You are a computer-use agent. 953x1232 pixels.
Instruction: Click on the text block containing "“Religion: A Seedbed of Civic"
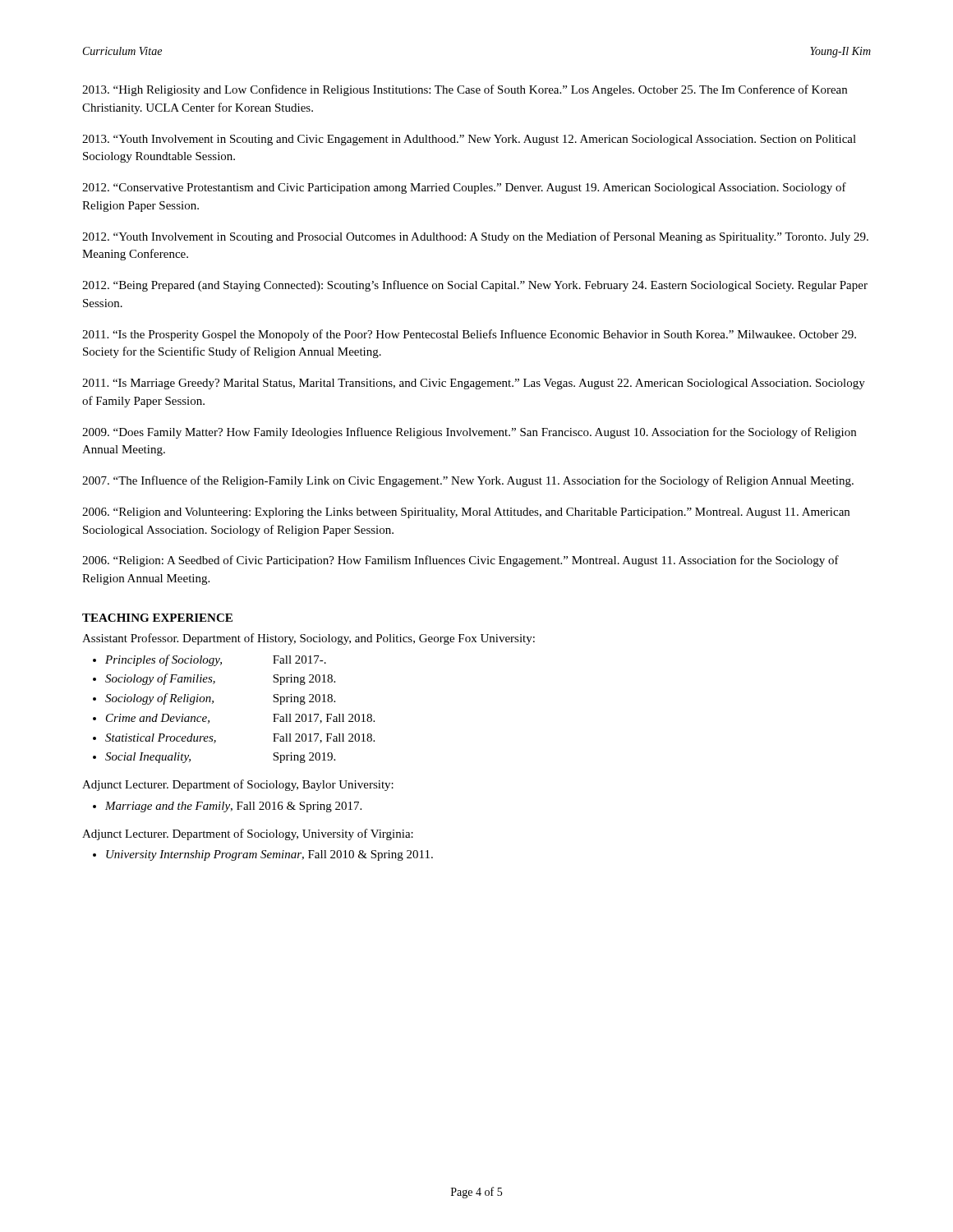(460, 569)
